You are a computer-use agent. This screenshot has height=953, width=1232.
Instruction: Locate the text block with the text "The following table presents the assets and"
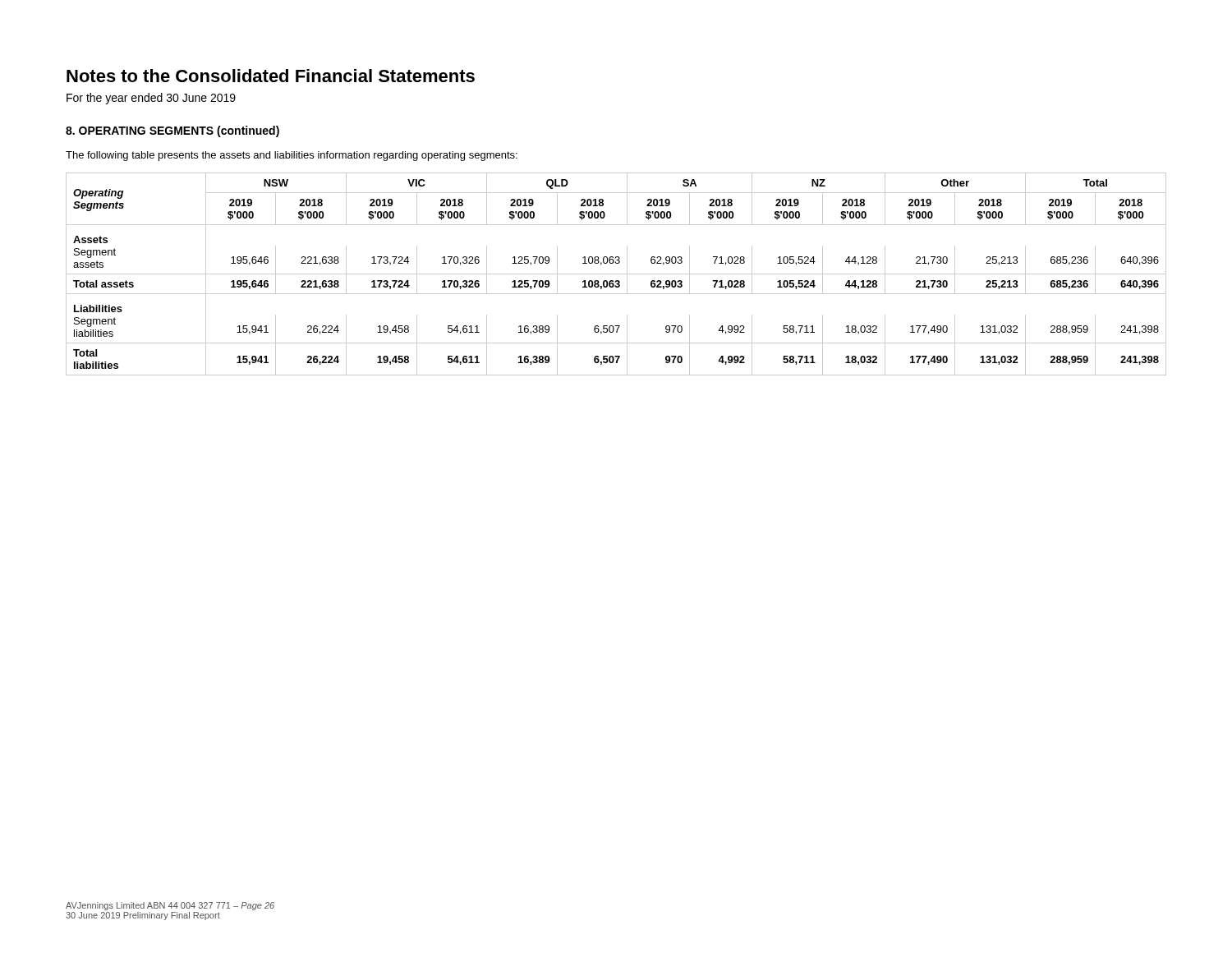click(292, 155)
